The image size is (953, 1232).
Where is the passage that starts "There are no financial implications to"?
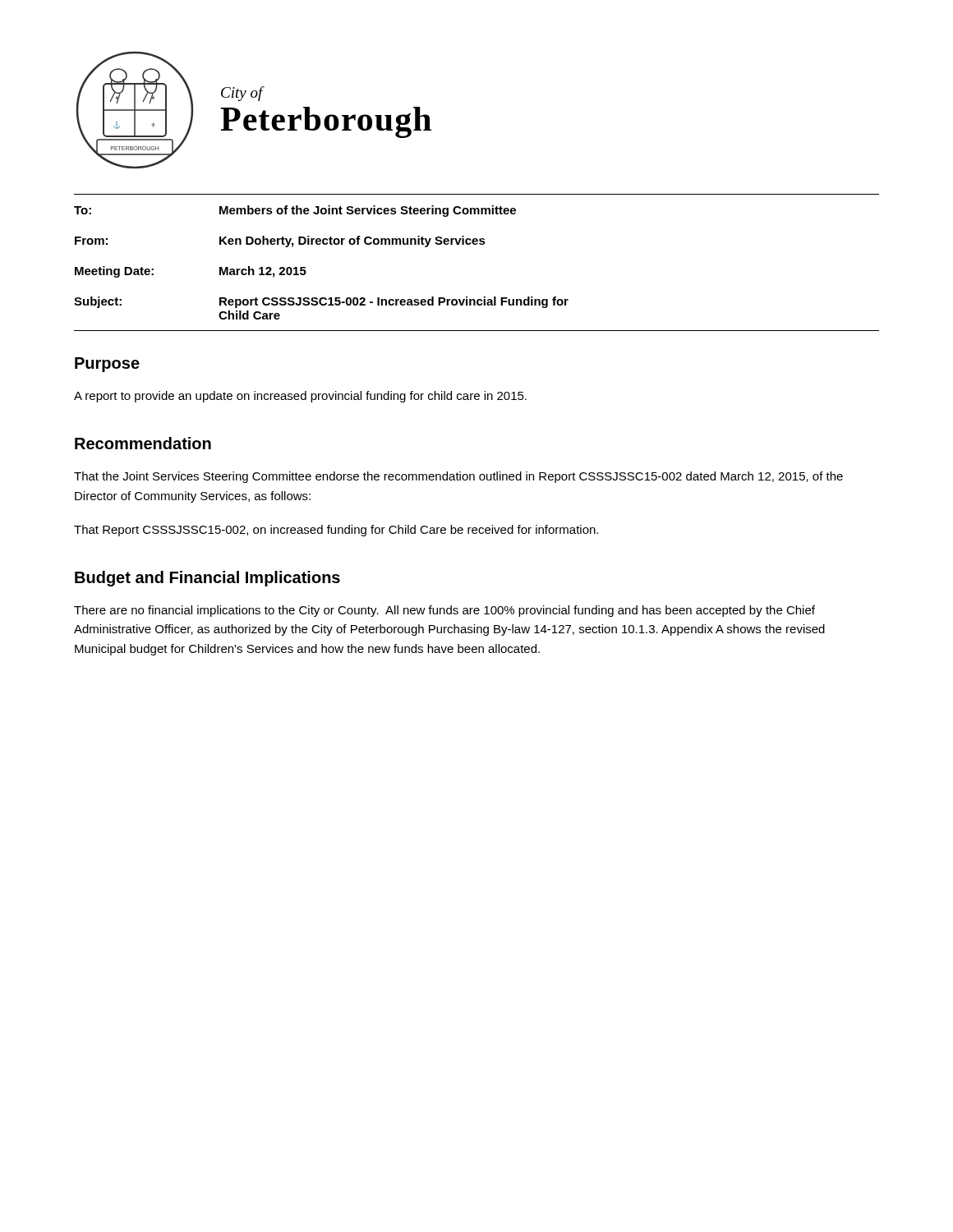coord(450,629)
